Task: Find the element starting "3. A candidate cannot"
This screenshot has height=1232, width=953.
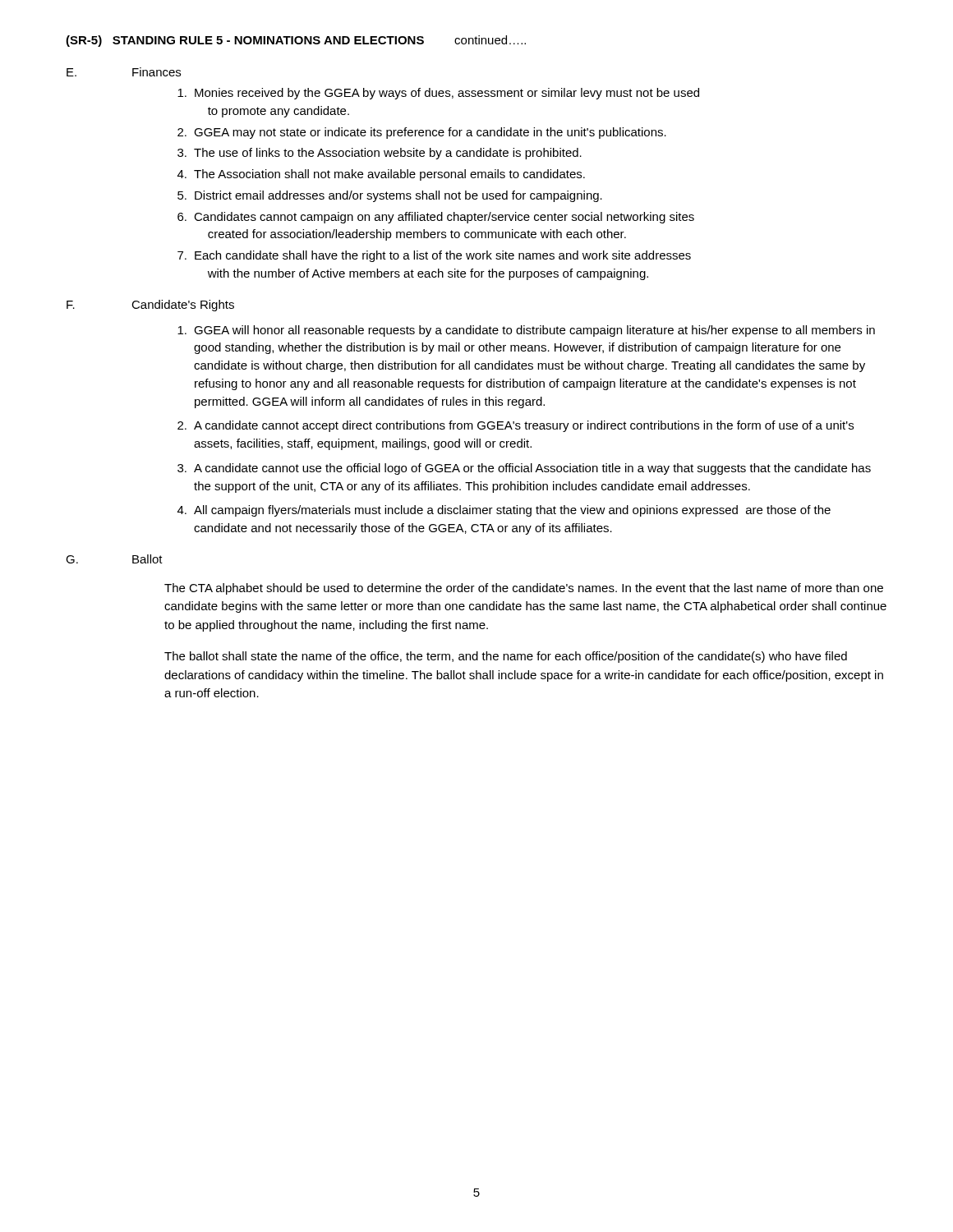Action: click(526, 477)
